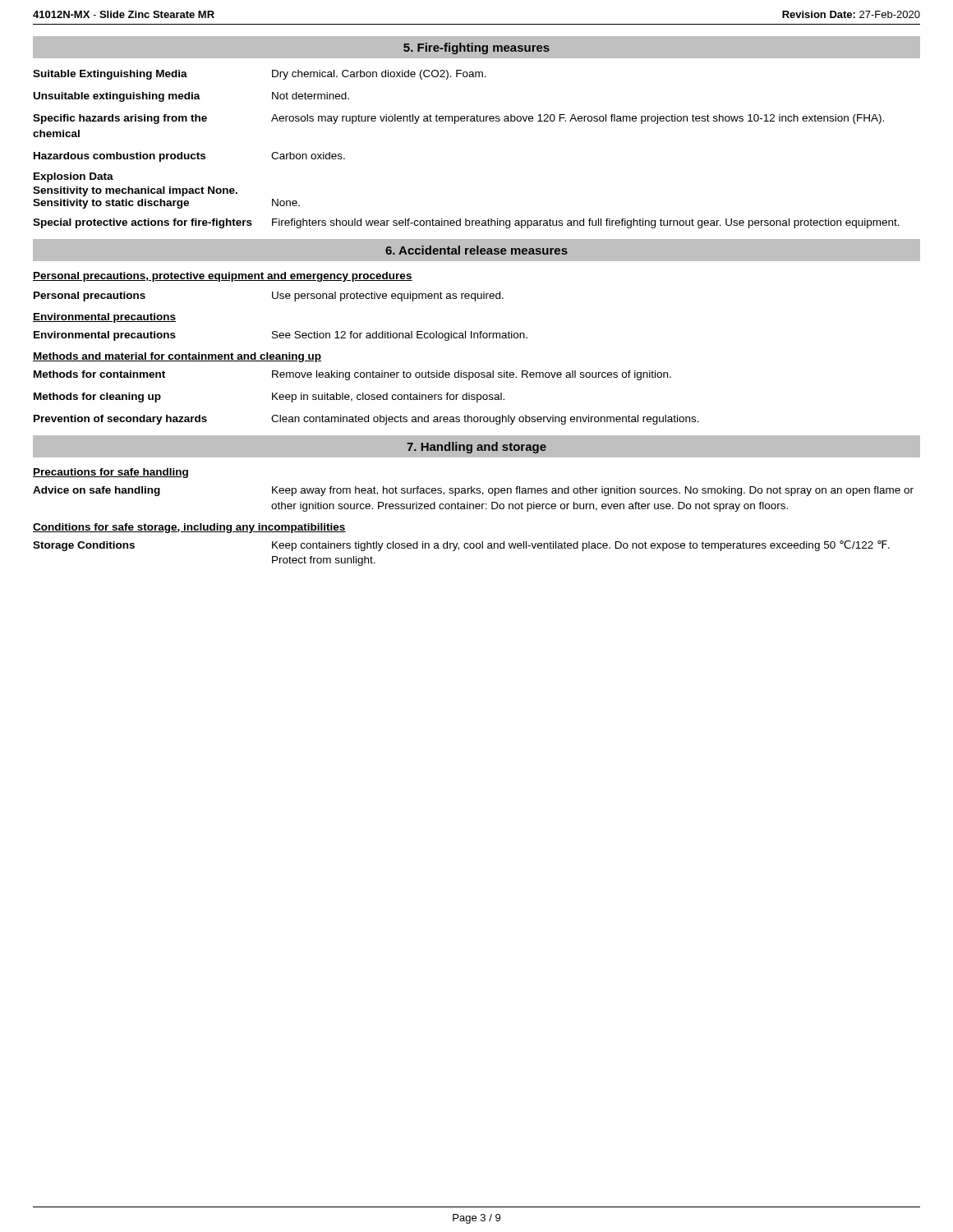The image size is (953, 1232).
Task: Click on the region starting "5. Fire-fighting measures"
Action: tap(476, 47)
